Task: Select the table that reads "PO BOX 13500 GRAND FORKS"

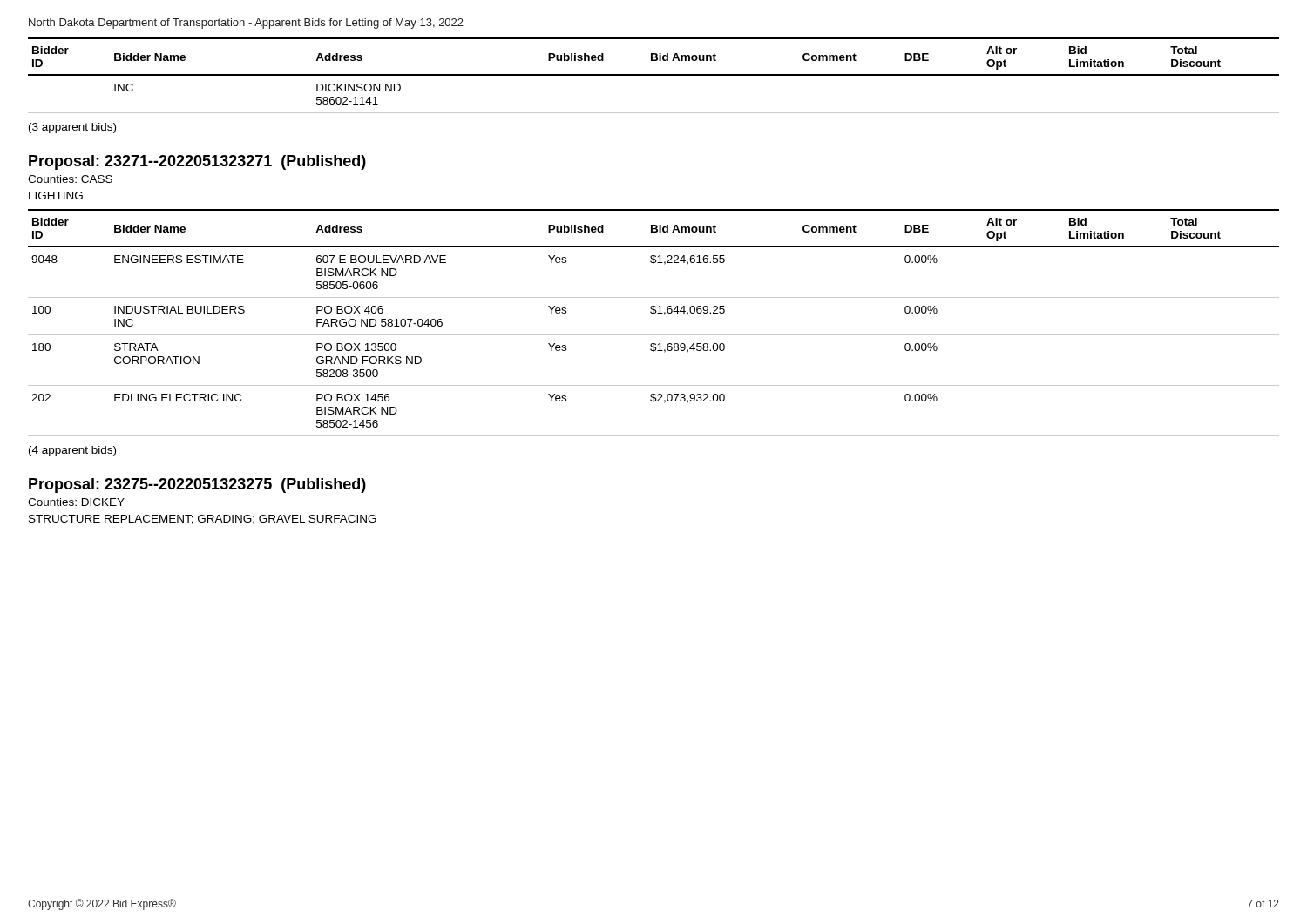Action: pos(654,323)
